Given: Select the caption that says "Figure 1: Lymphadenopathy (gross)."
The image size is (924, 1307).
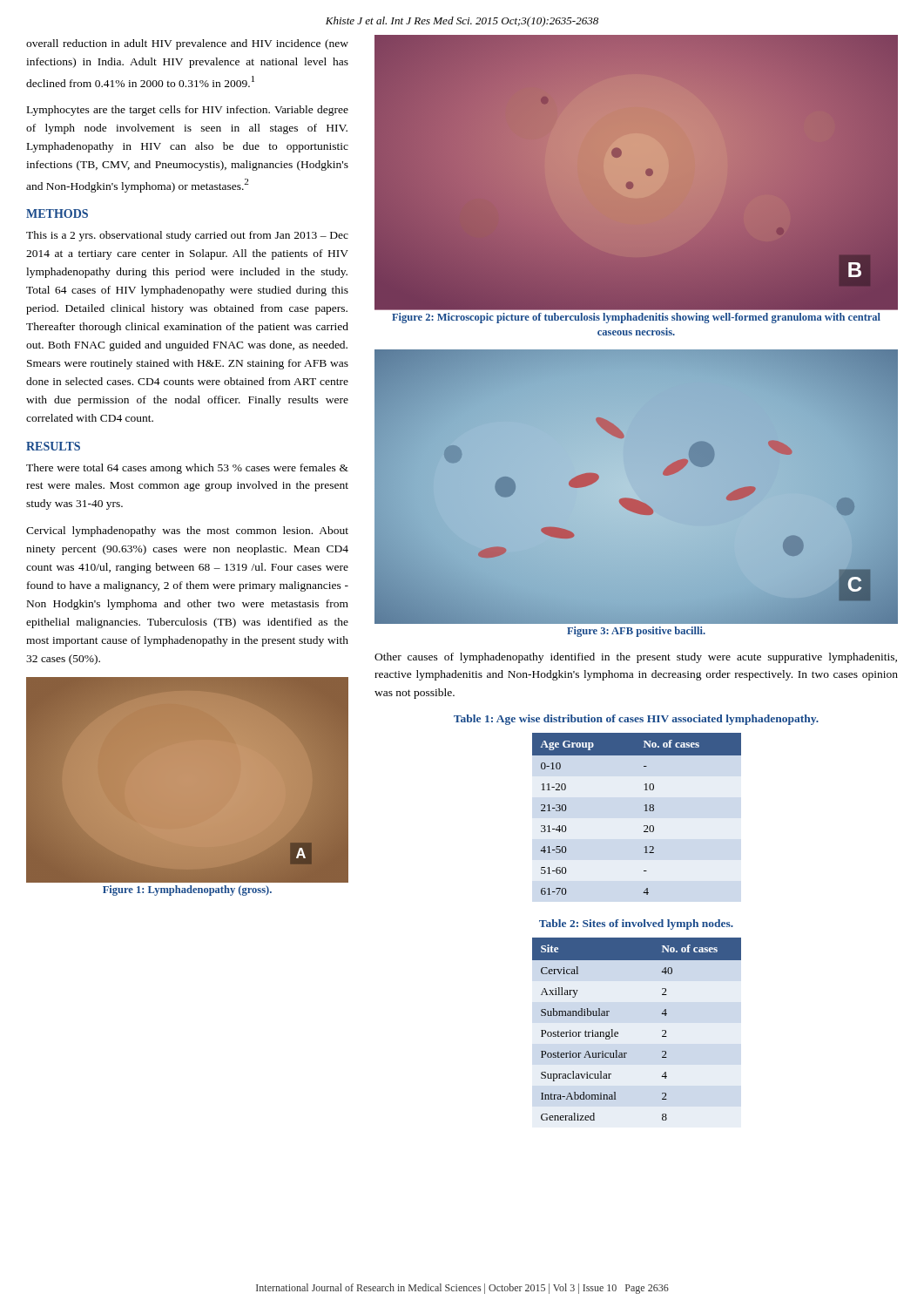Looking at the screenshot, I should pyautogui.click(x=187, y=890).
